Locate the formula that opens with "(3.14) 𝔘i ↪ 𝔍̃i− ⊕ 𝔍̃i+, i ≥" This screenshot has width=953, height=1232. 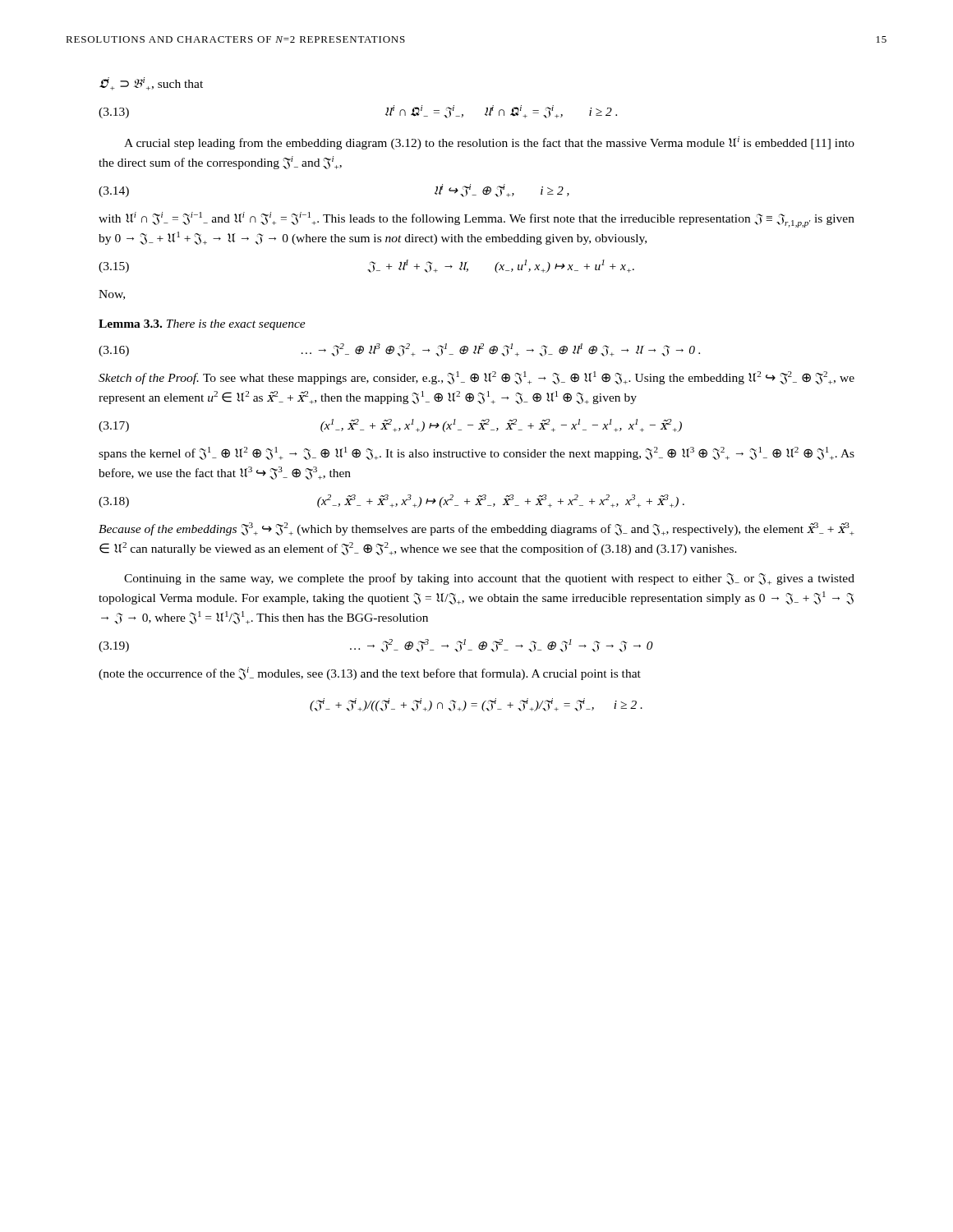pos(476,191)
